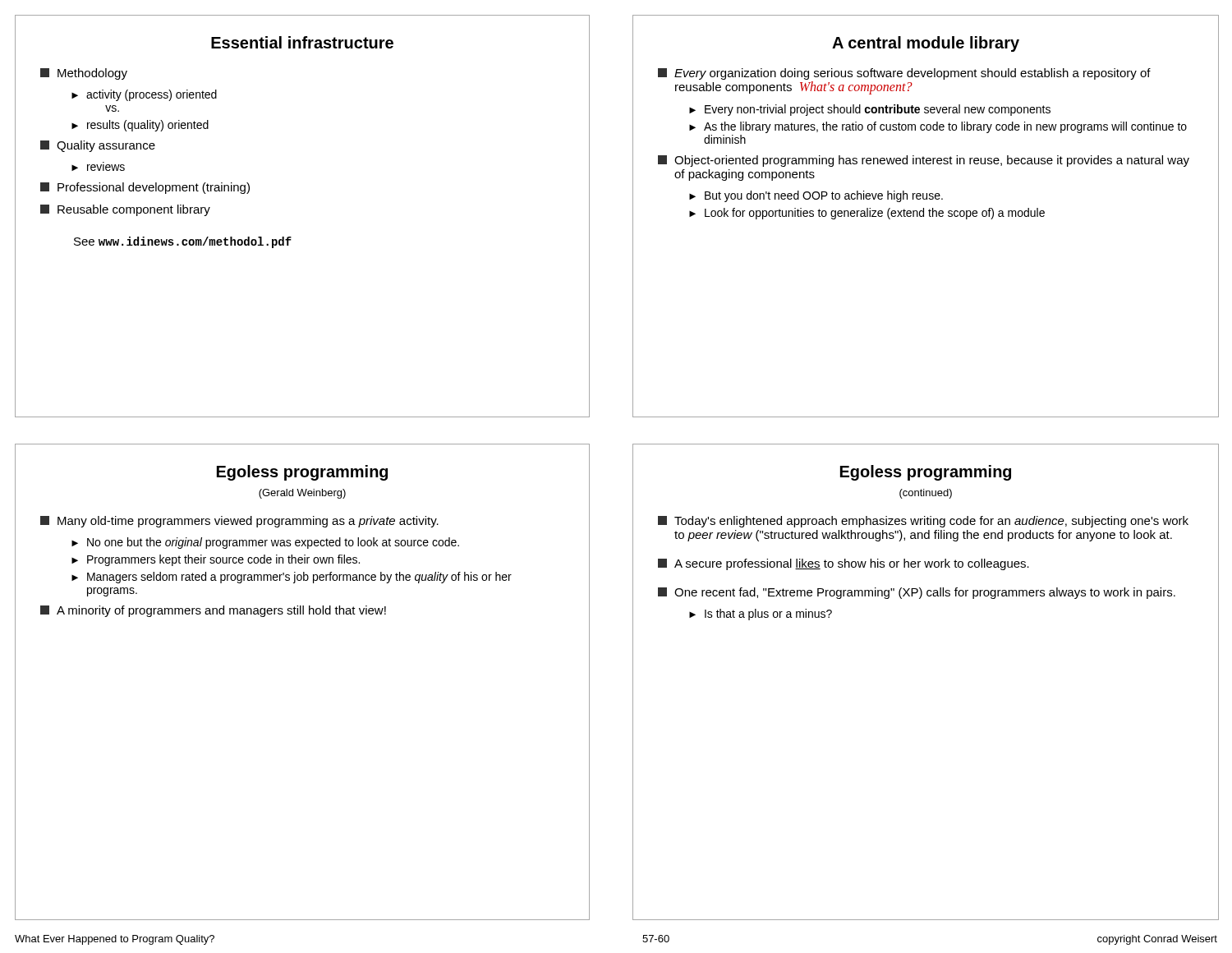Select the passage starting "► As the"
The height and width of the screenshot is (953, 1232).
point(940,133)
